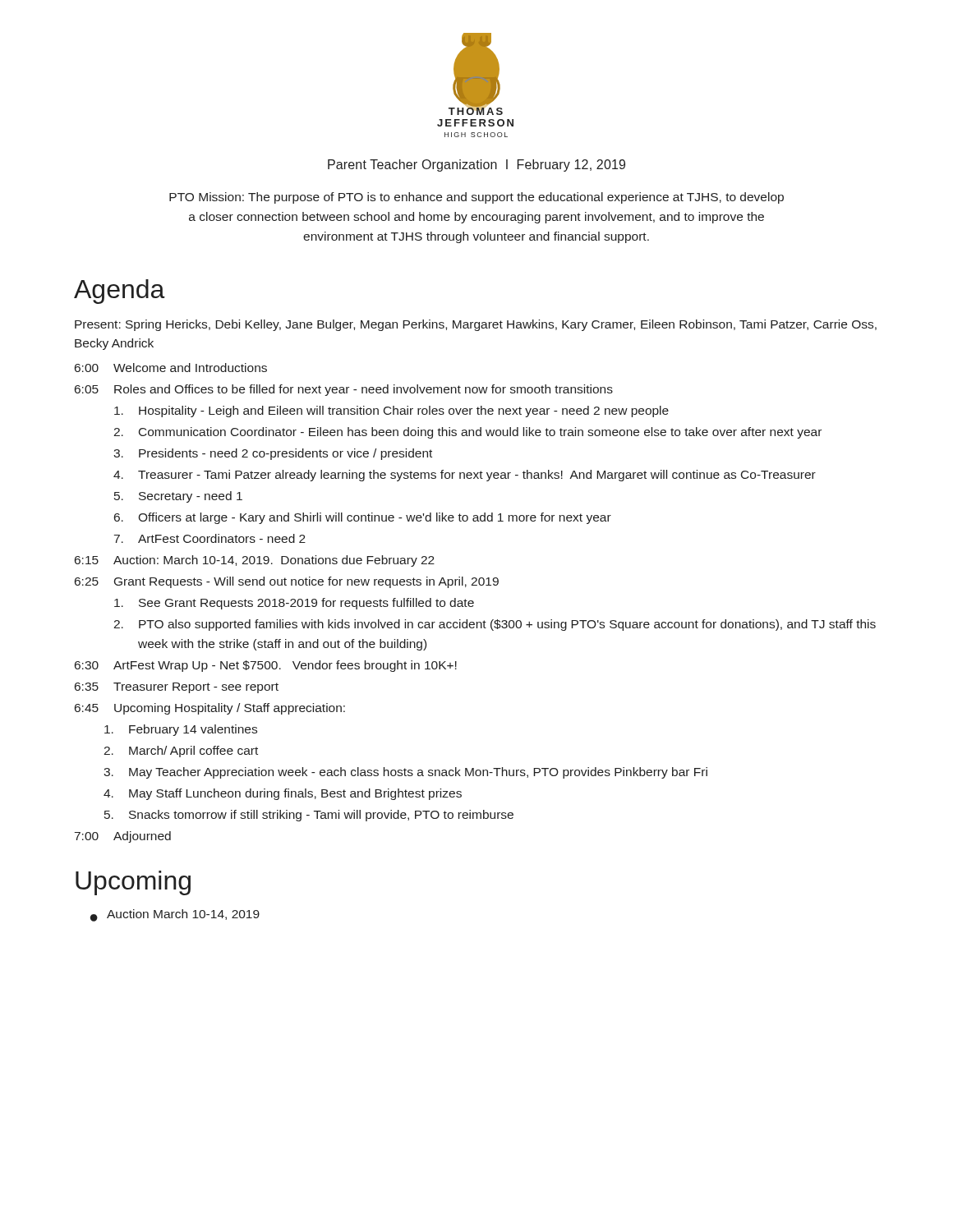Click where it says "7:00 Adjourned"

tap(123, 837)
